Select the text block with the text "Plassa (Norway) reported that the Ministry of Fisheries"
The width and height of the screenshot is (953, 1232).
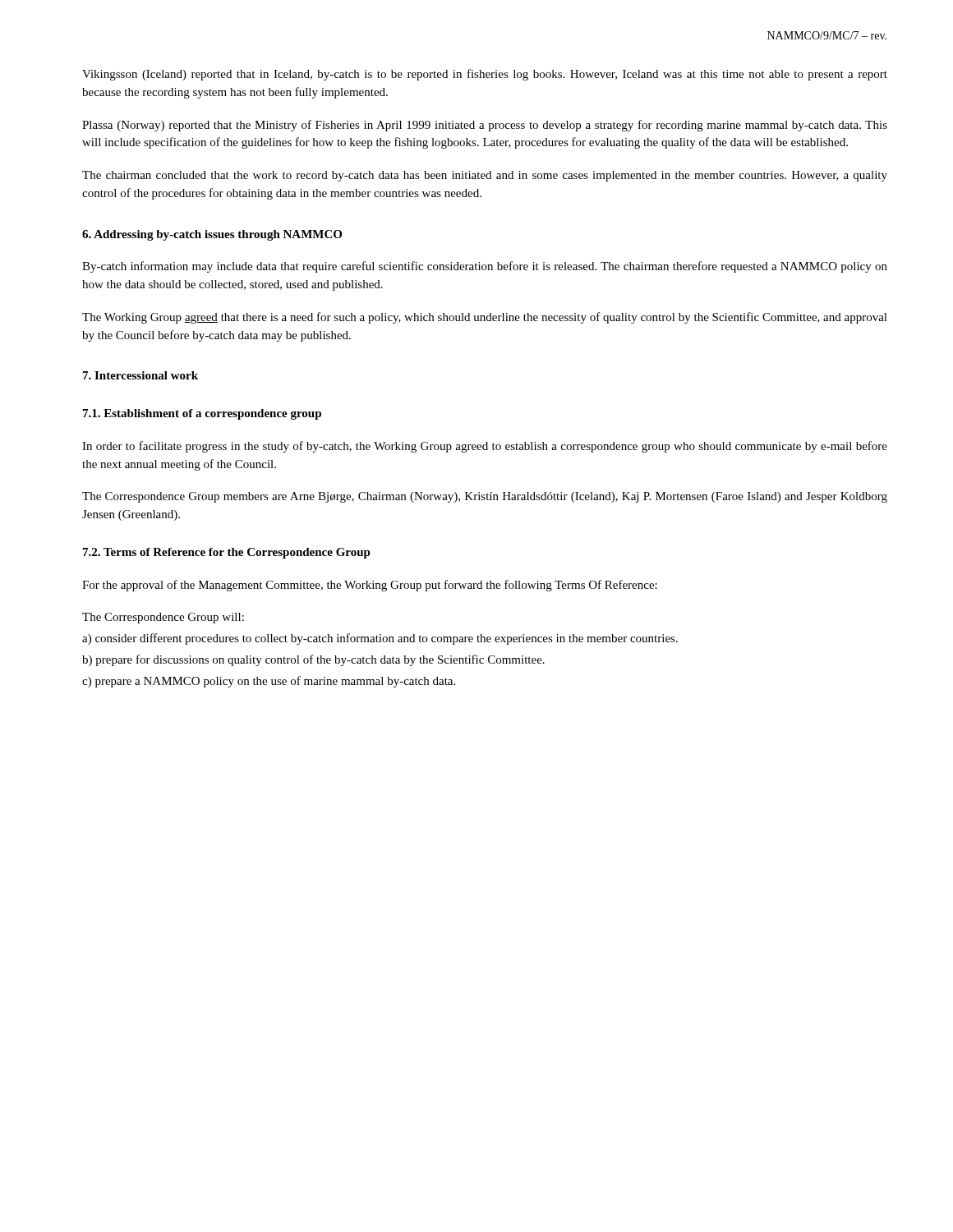pos(485,133)
